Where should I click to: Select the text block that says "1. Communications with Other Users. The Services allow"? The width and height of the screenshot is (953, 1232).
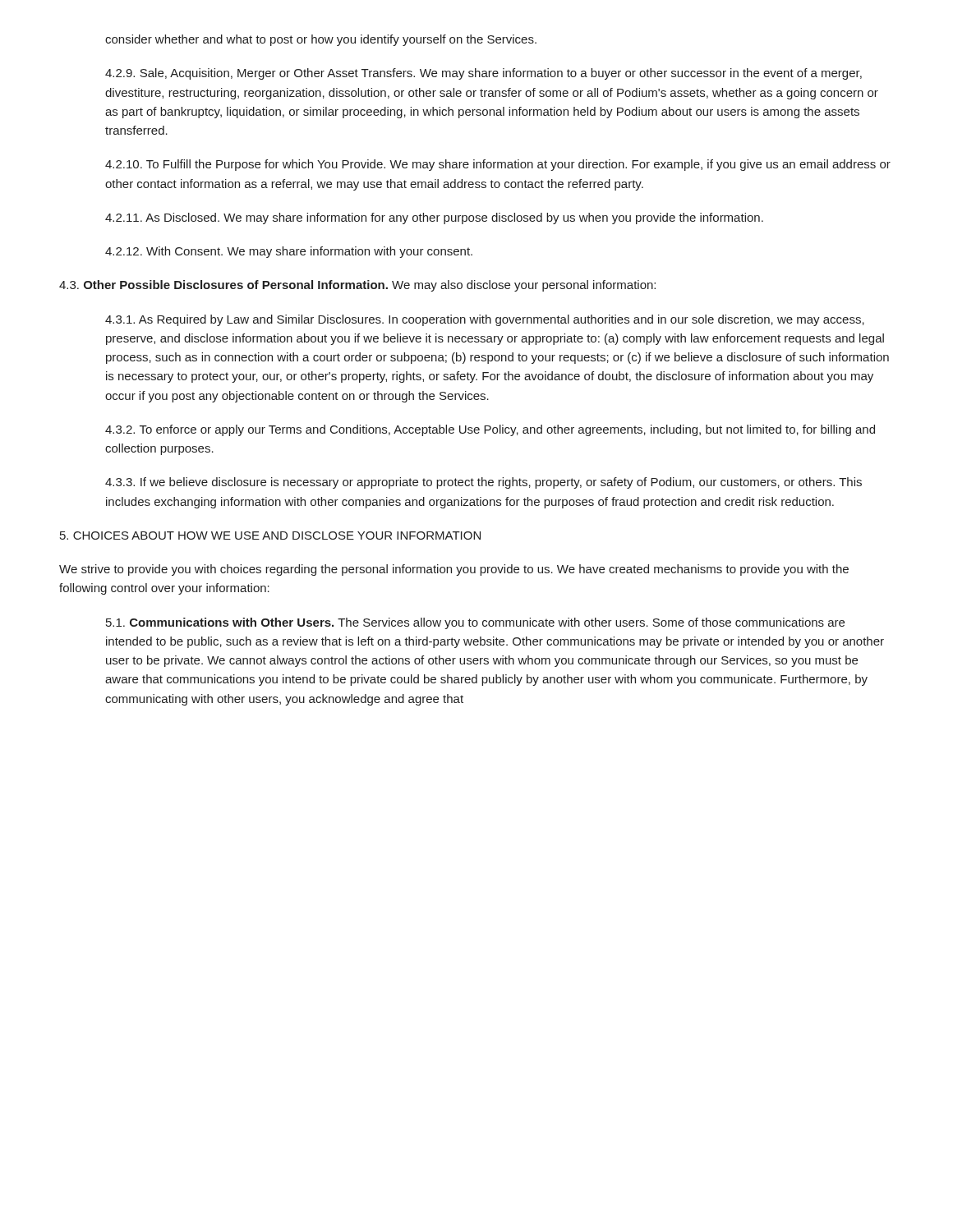tap(499, 660)
